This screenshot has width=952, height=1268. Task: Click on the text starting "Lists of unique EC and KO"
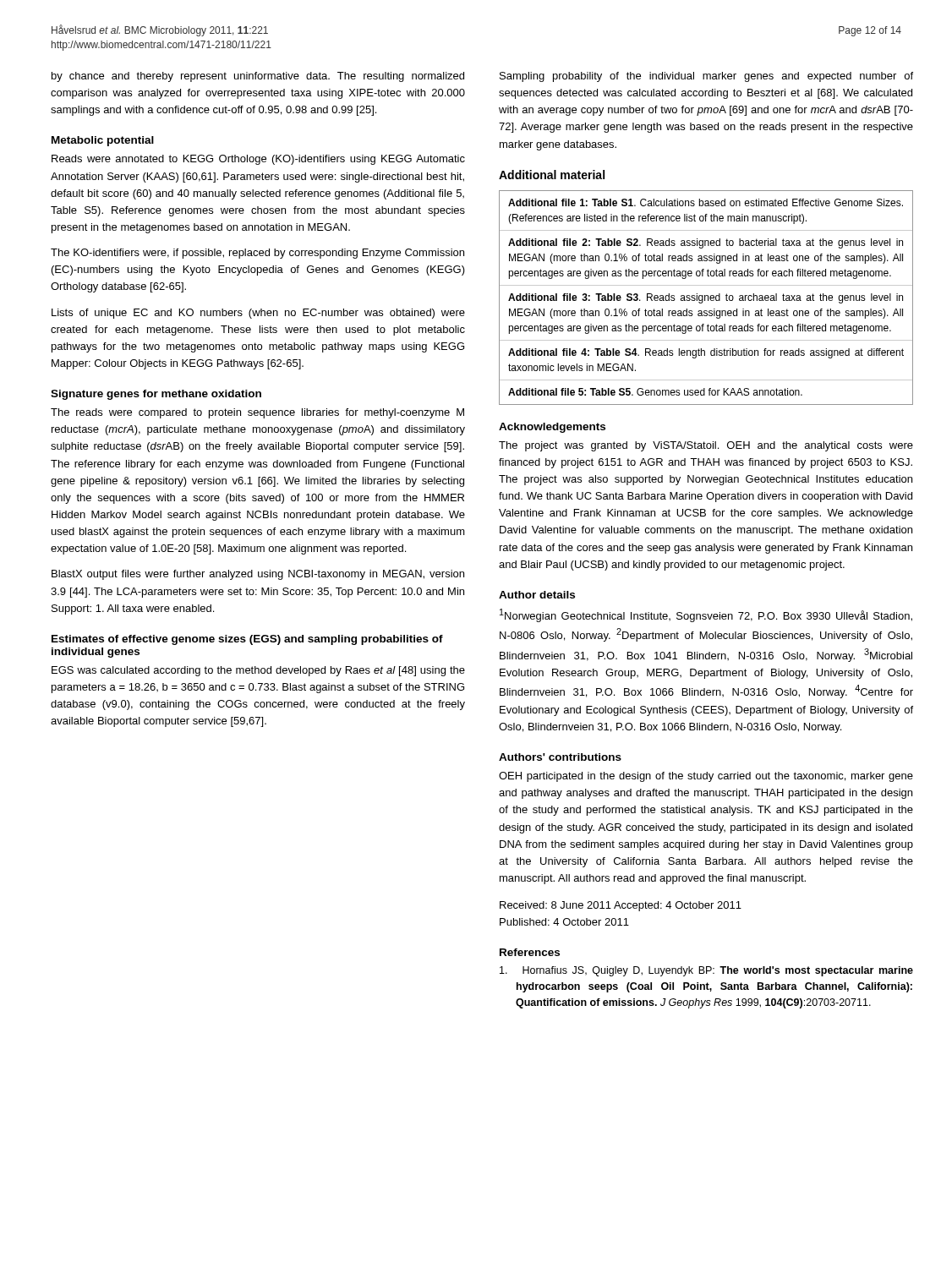point(258,337)
